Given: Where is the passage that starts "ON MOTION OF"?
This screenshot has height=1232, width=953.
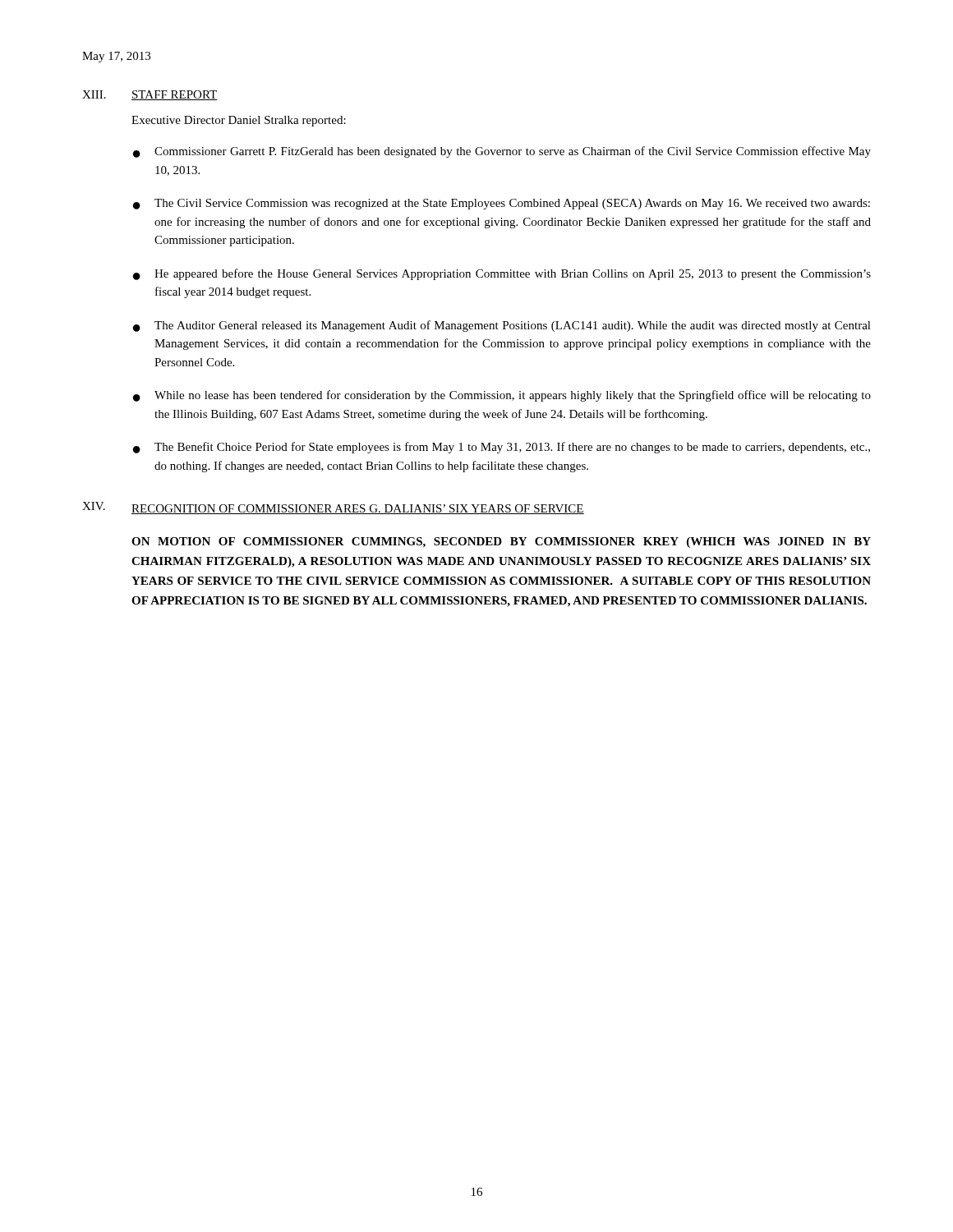Looking at the screenshot, I should pyautogui.click(x=501, y=570).
